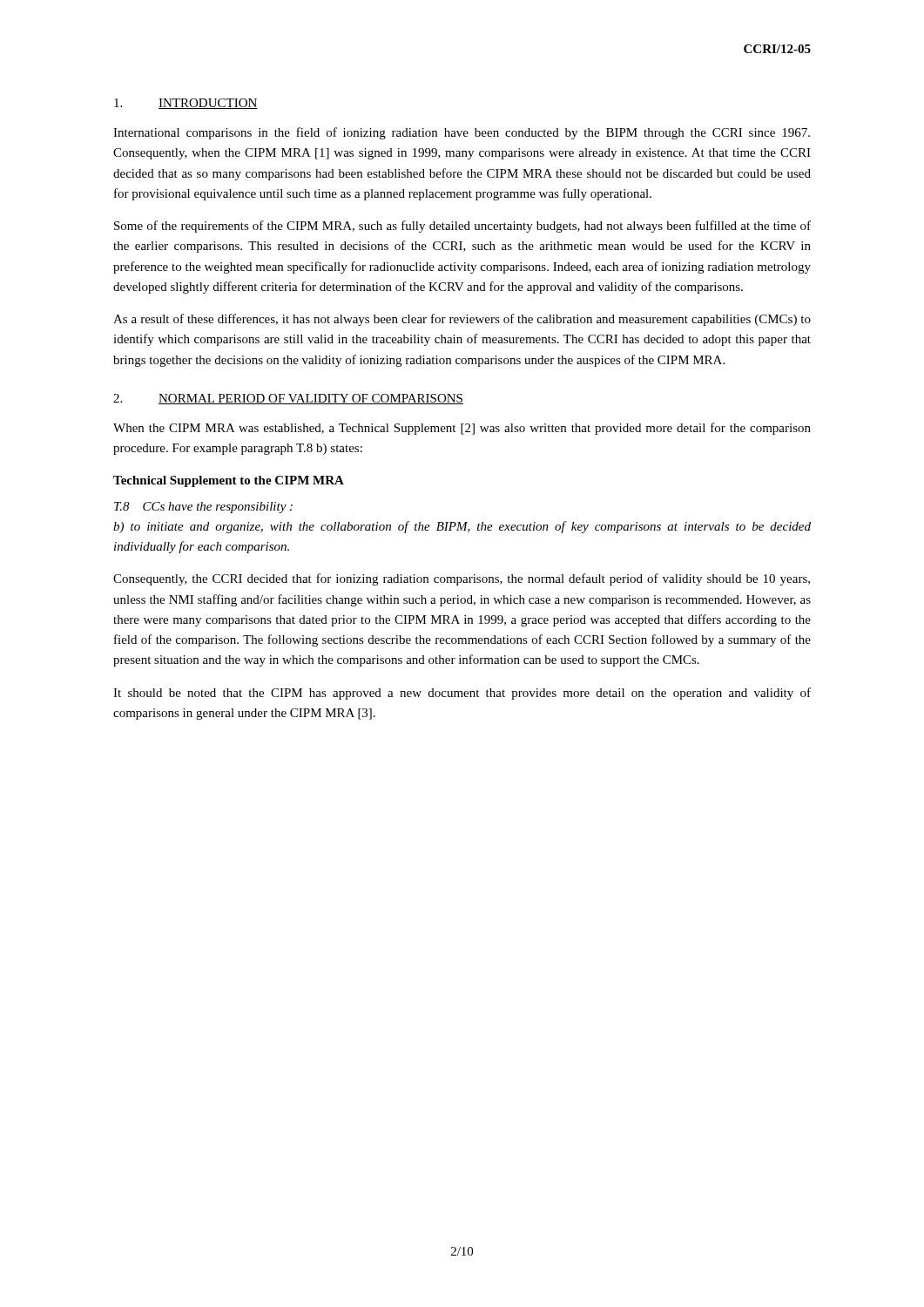Click on the text starting "2. NORMAL PERIOD OF"
Screen dimensions: 1307x924
point(288,398)
